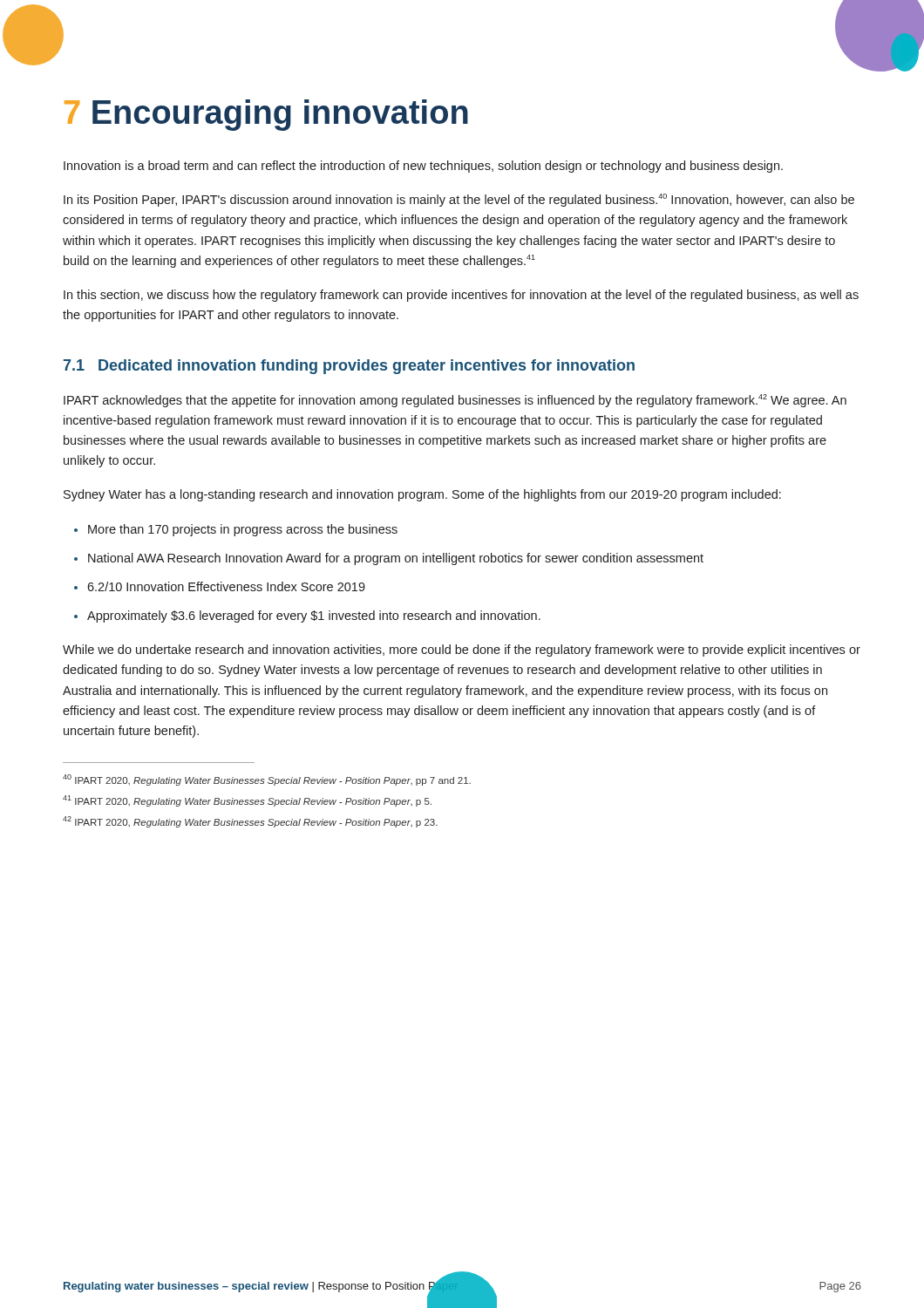Point to the block starting "In its Position"
This screenshot has height=1308, width=924.
[x=459, y=230]
